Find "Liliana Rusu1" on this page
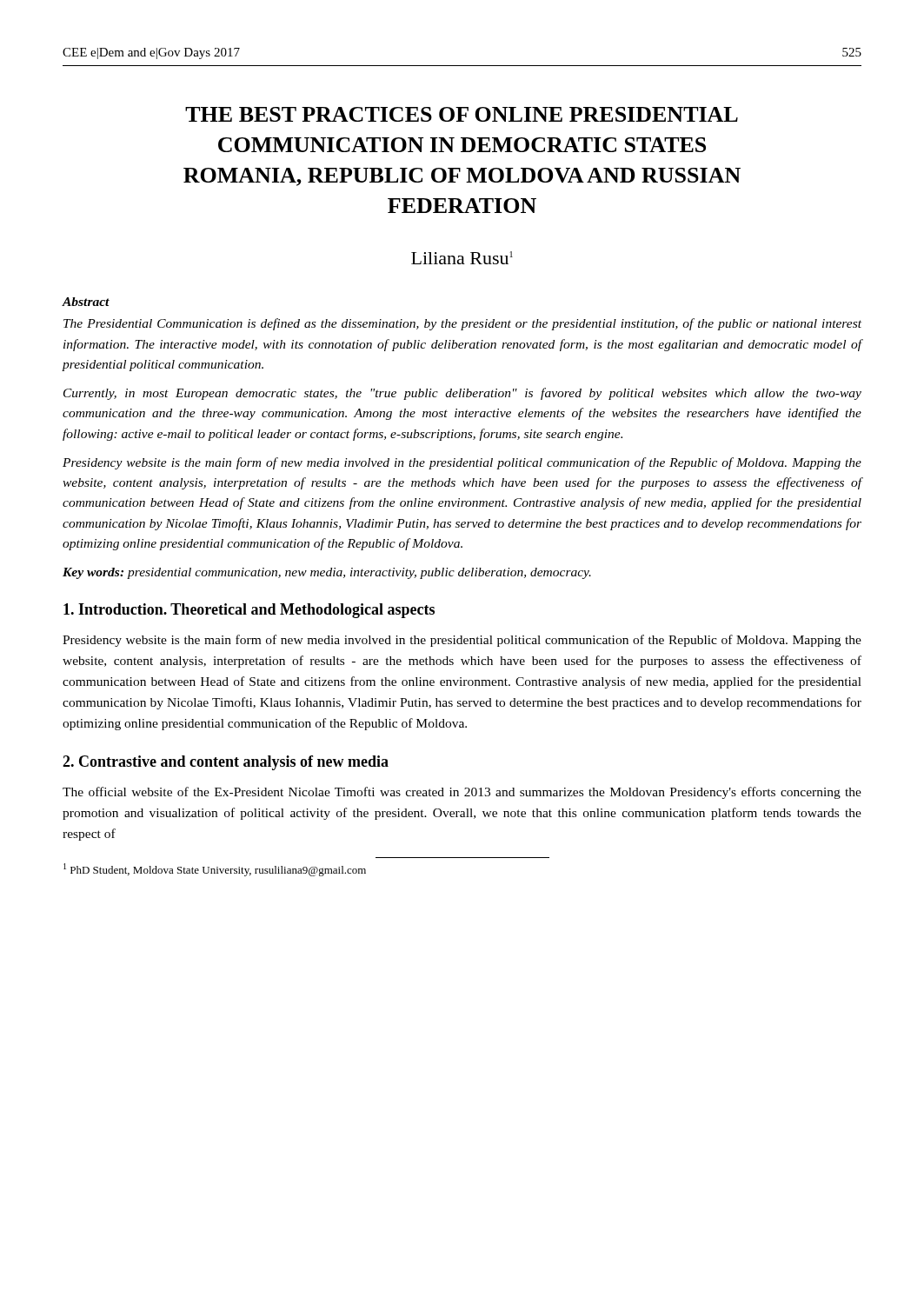Screen dimensions: 1304x924 coord(462,258)
